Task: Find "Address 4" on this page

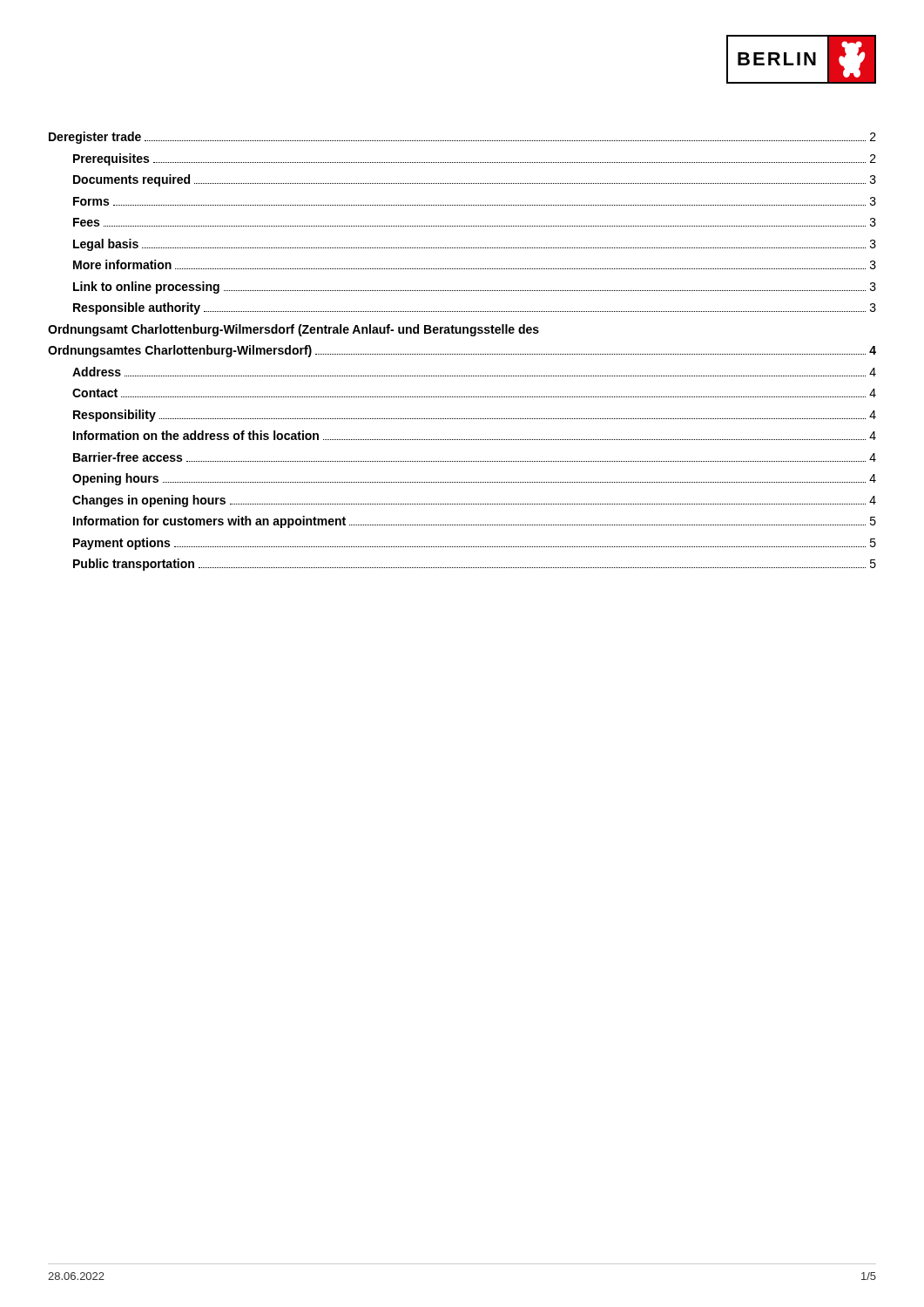Action: 474,372
